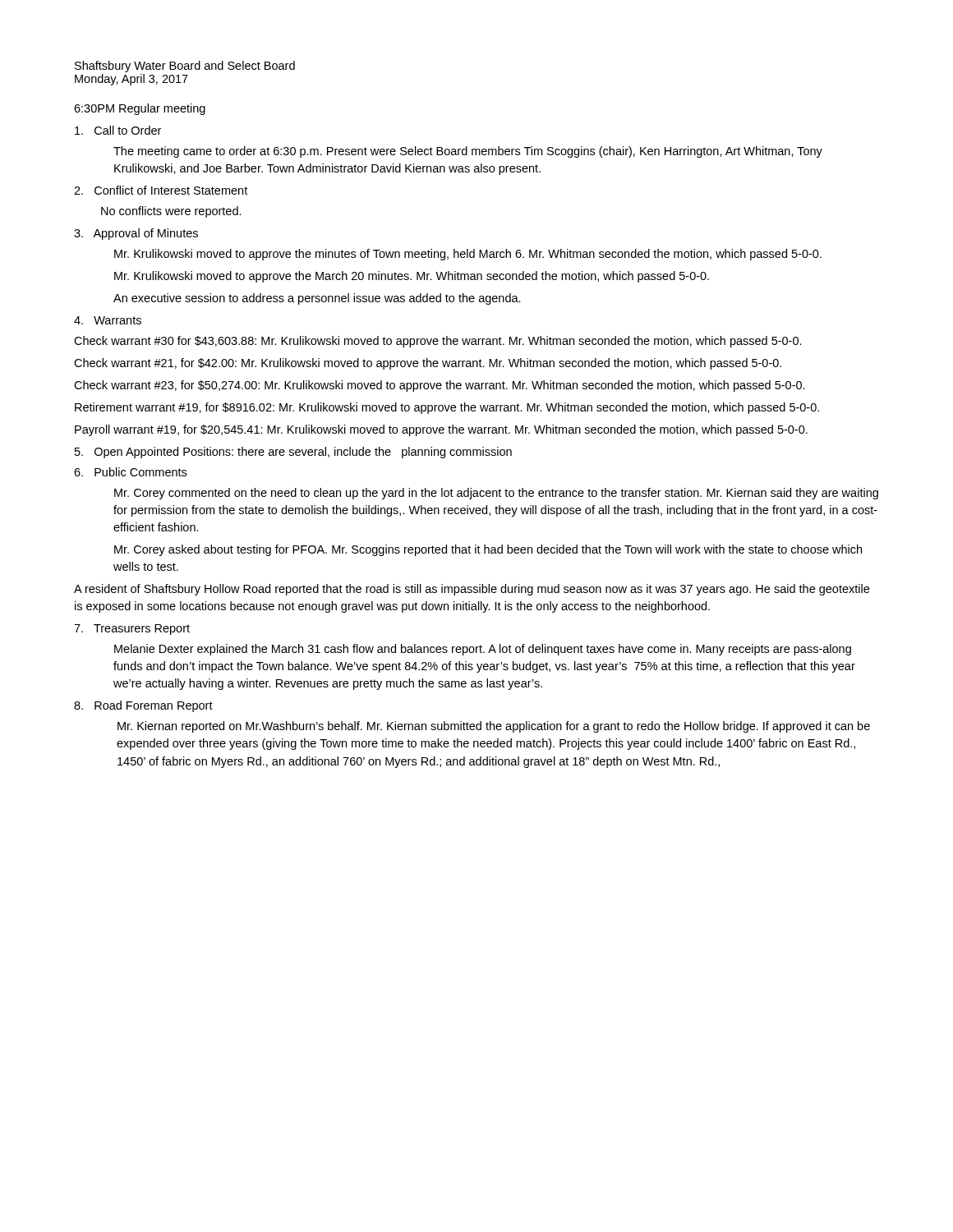The width and height of the screenshot is (953, 1232).
Task: Select the text starting "No conflicts were reported."
Action: click(168, 211)
